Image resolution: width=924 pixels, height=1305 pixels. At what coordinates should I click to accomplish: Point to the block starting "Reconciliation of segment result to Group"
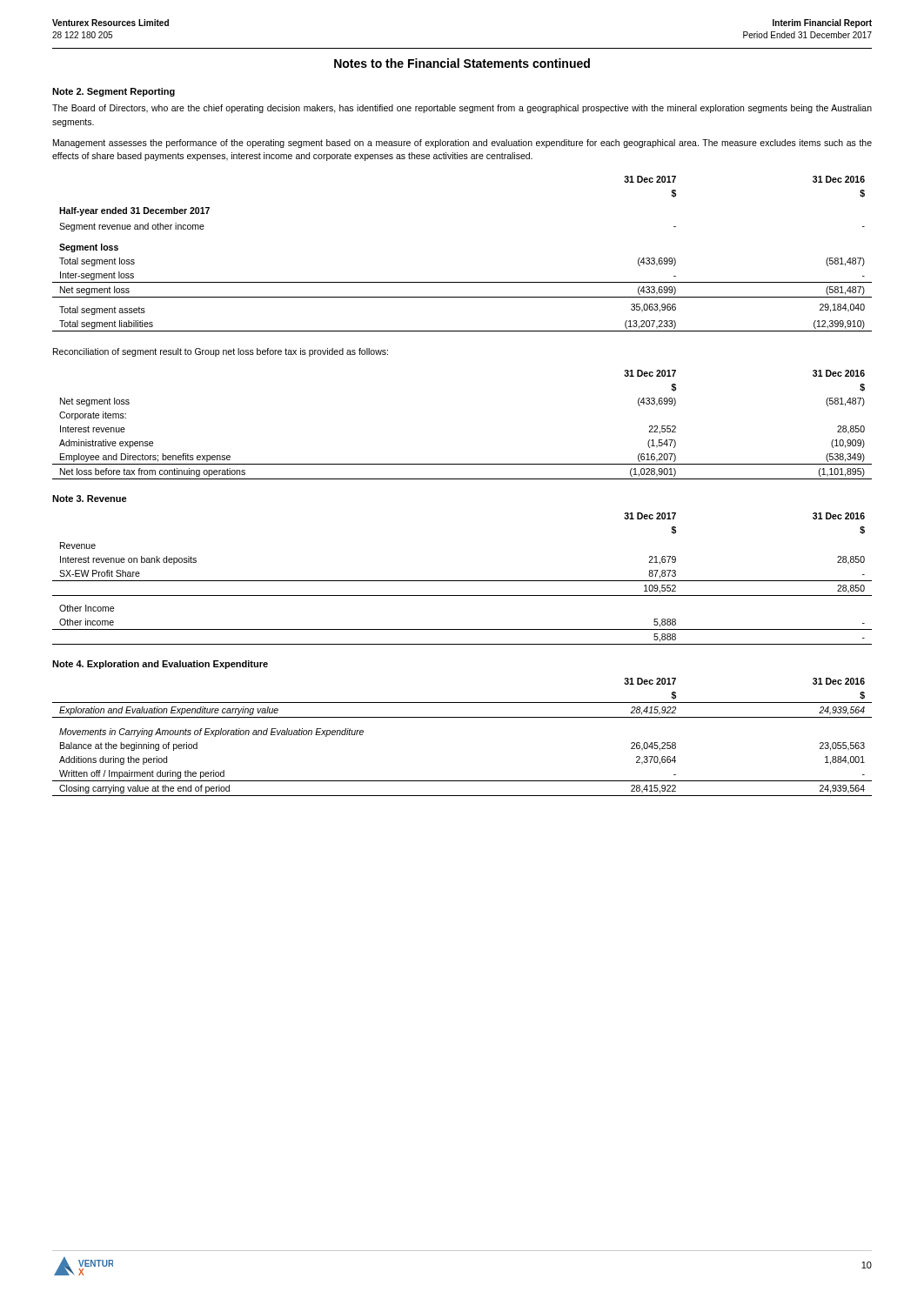click(221, 351)
